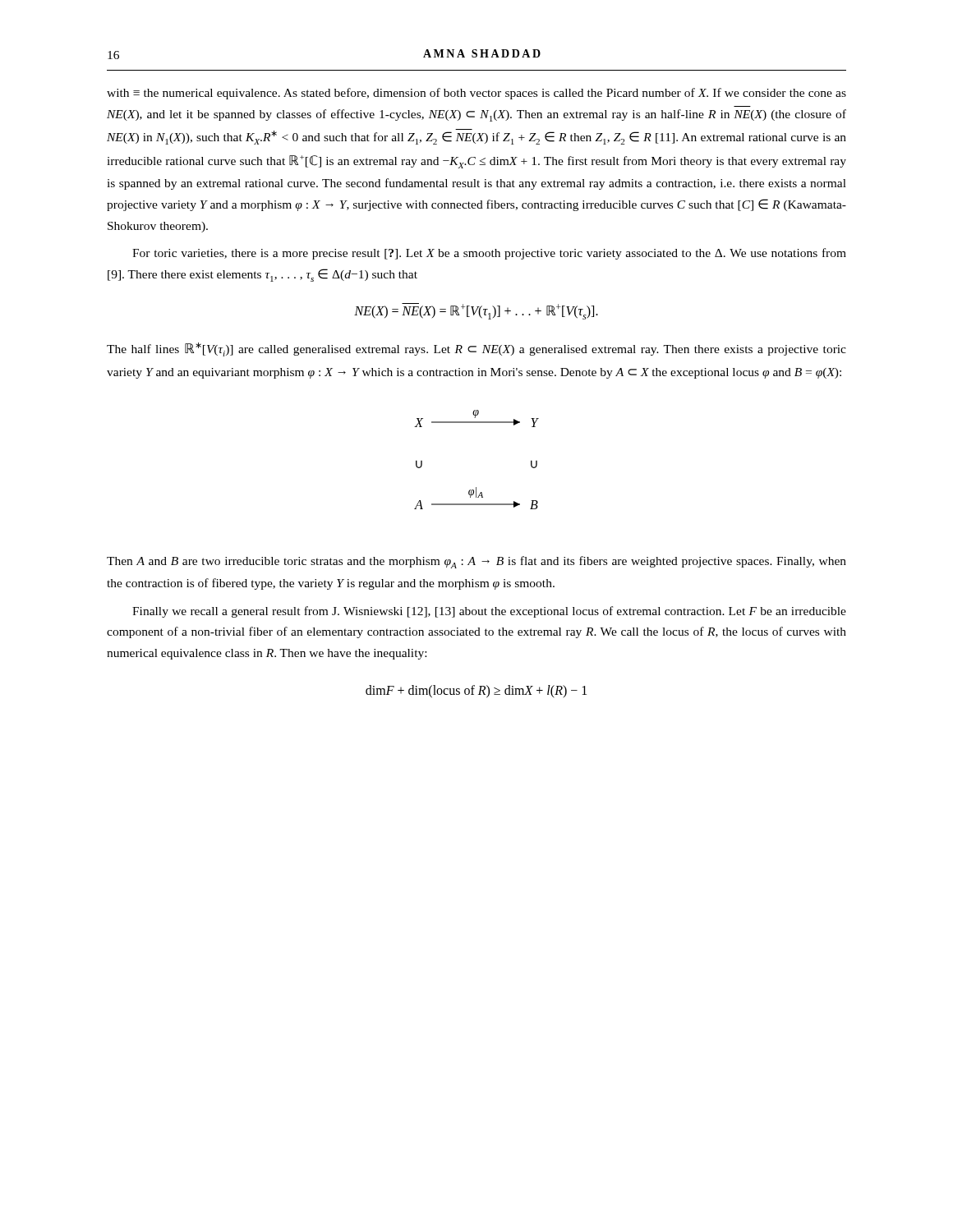This screenshot has width=953, height=1232.
Task: Find the text block starting "with ≡ the numerical equivalence. As"
Action: (x=476, y=159)
